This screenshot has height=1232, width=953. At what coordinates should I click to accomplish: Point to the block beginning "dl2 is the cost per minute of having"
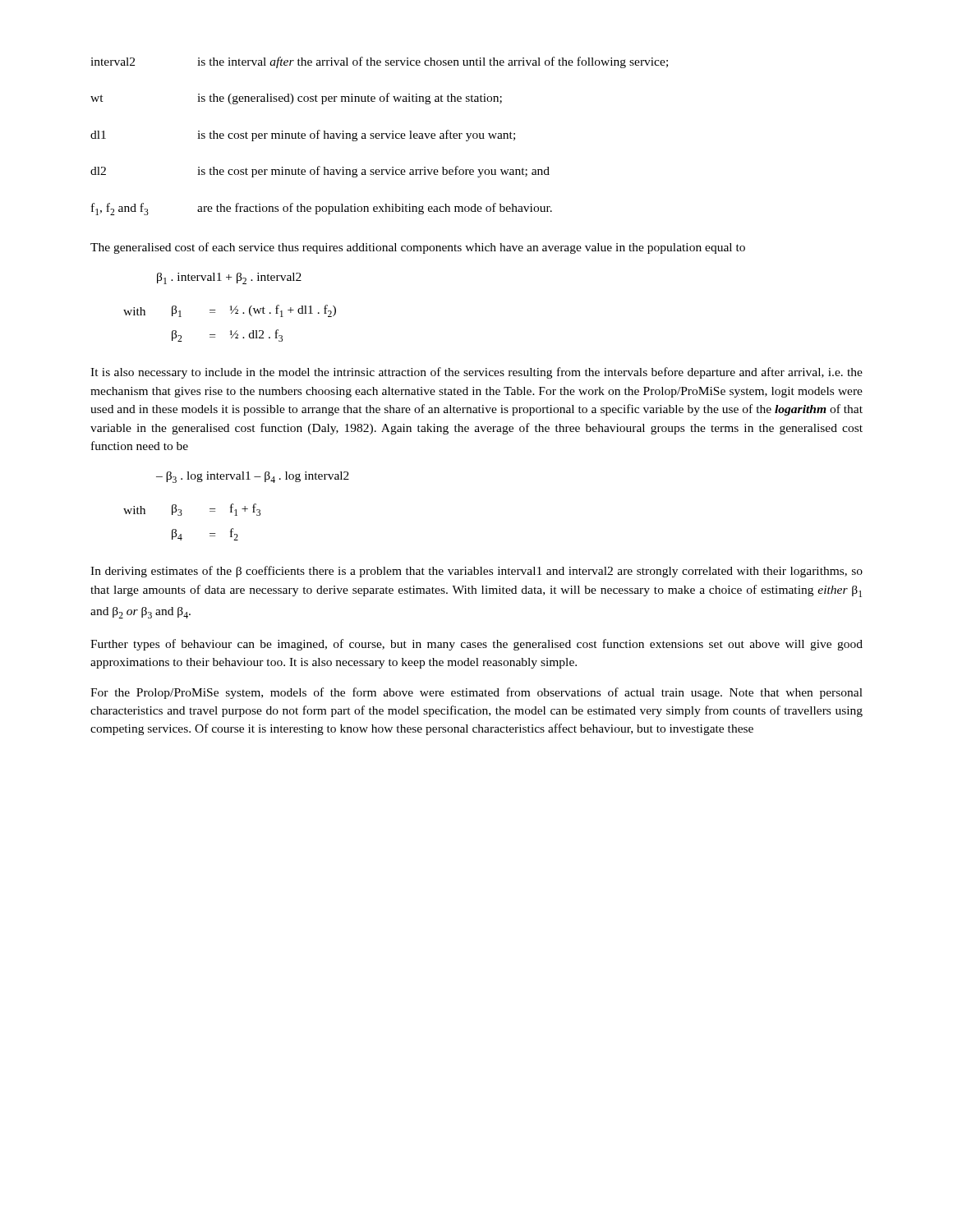tap(476, 171)
